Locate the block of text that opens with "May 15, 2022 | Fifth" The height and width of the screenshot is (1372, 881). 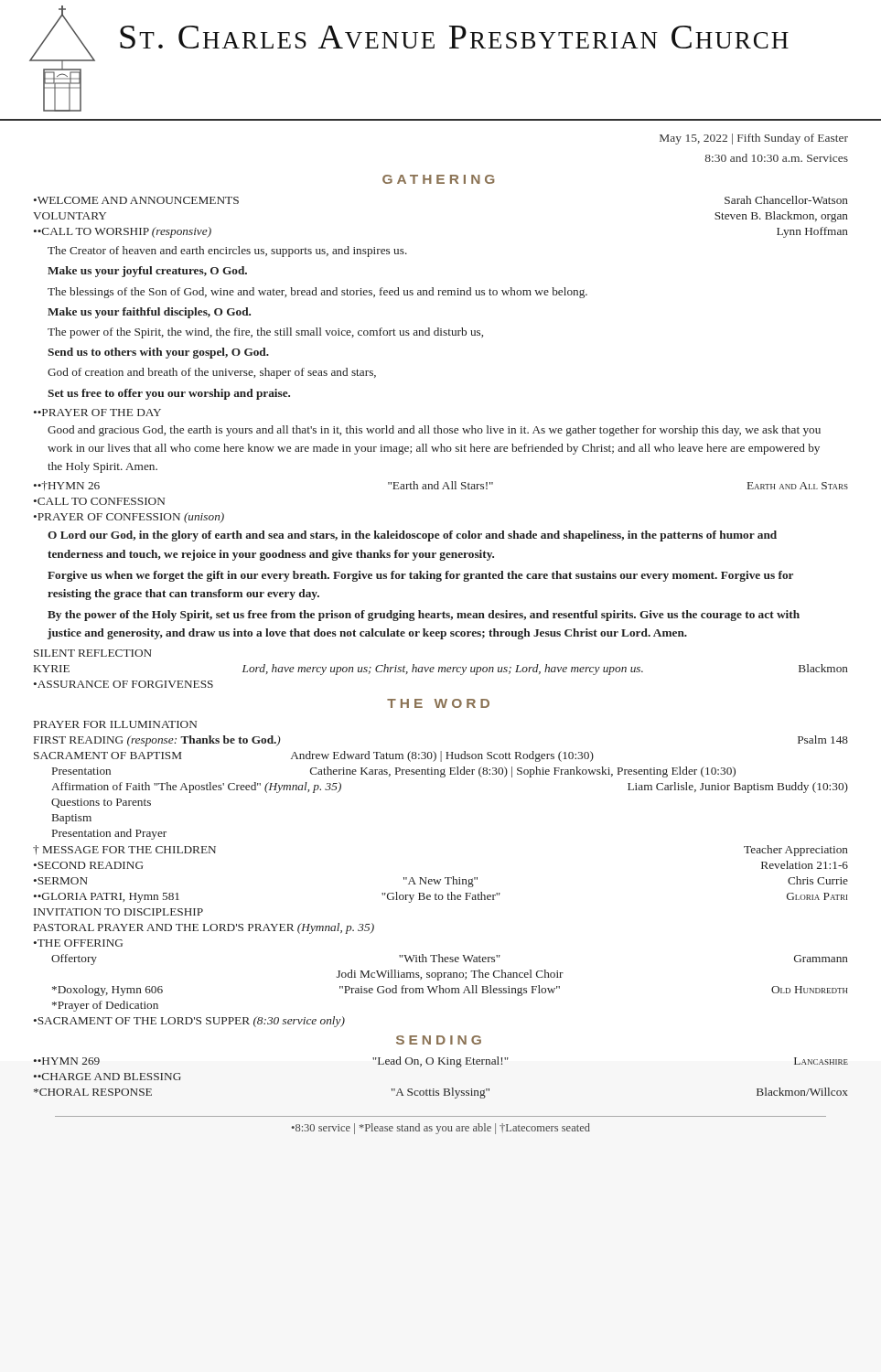(754, 147)
